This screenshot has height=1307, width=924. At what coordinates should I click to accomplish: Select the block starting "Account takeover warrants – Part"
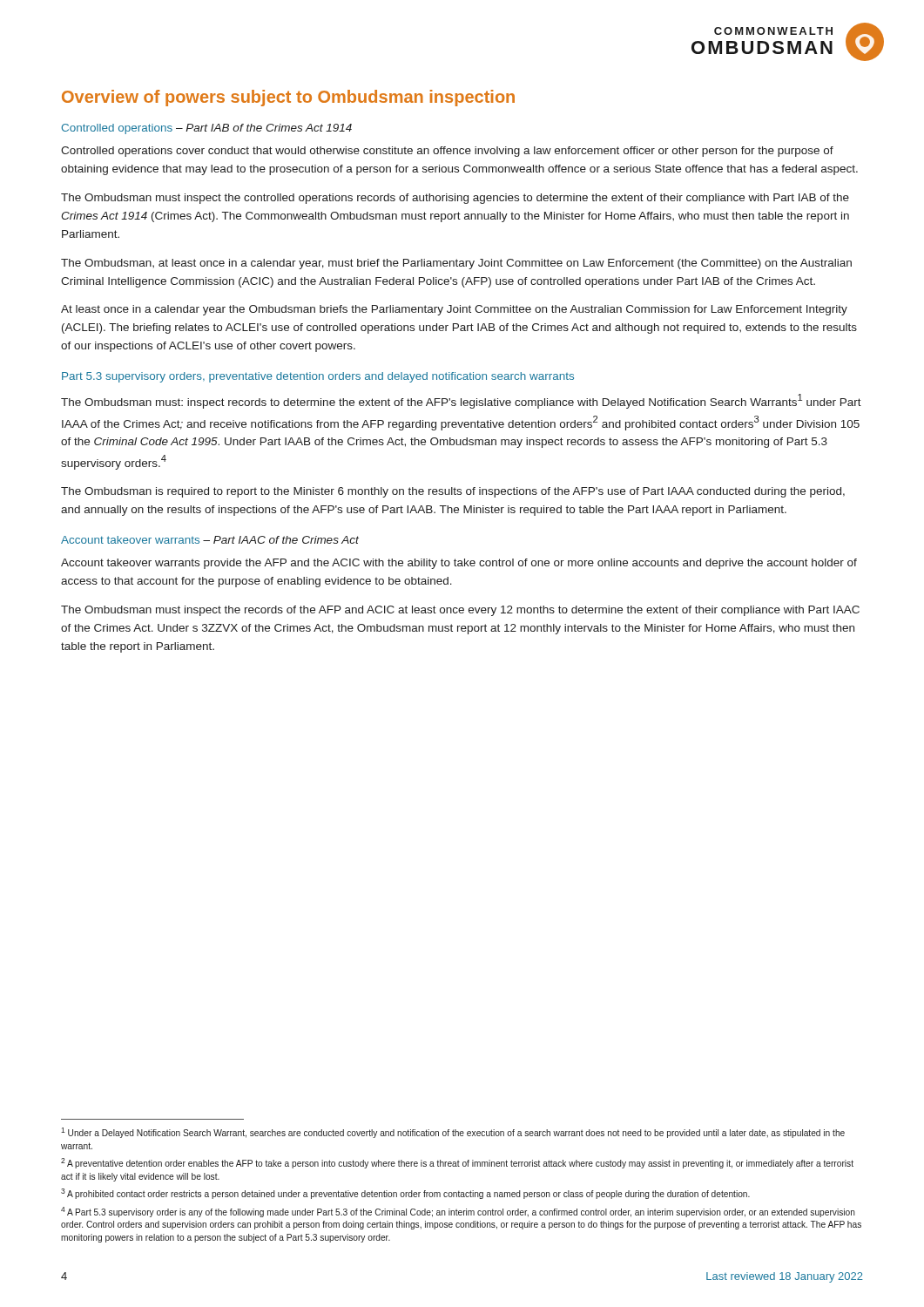tap(210, 540)
